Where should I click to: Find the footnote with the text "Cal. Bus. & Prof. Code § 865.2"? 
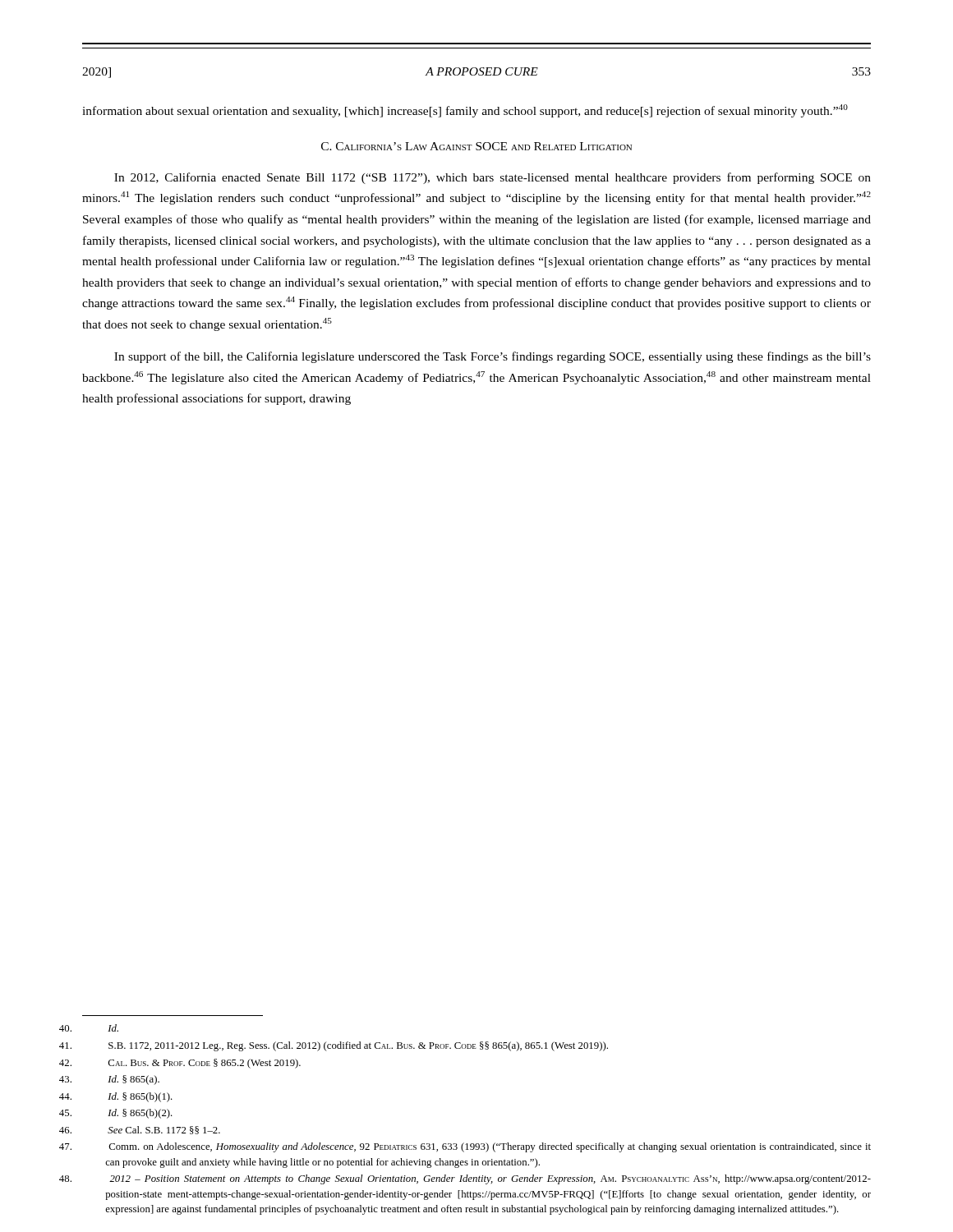[192, 1063]
